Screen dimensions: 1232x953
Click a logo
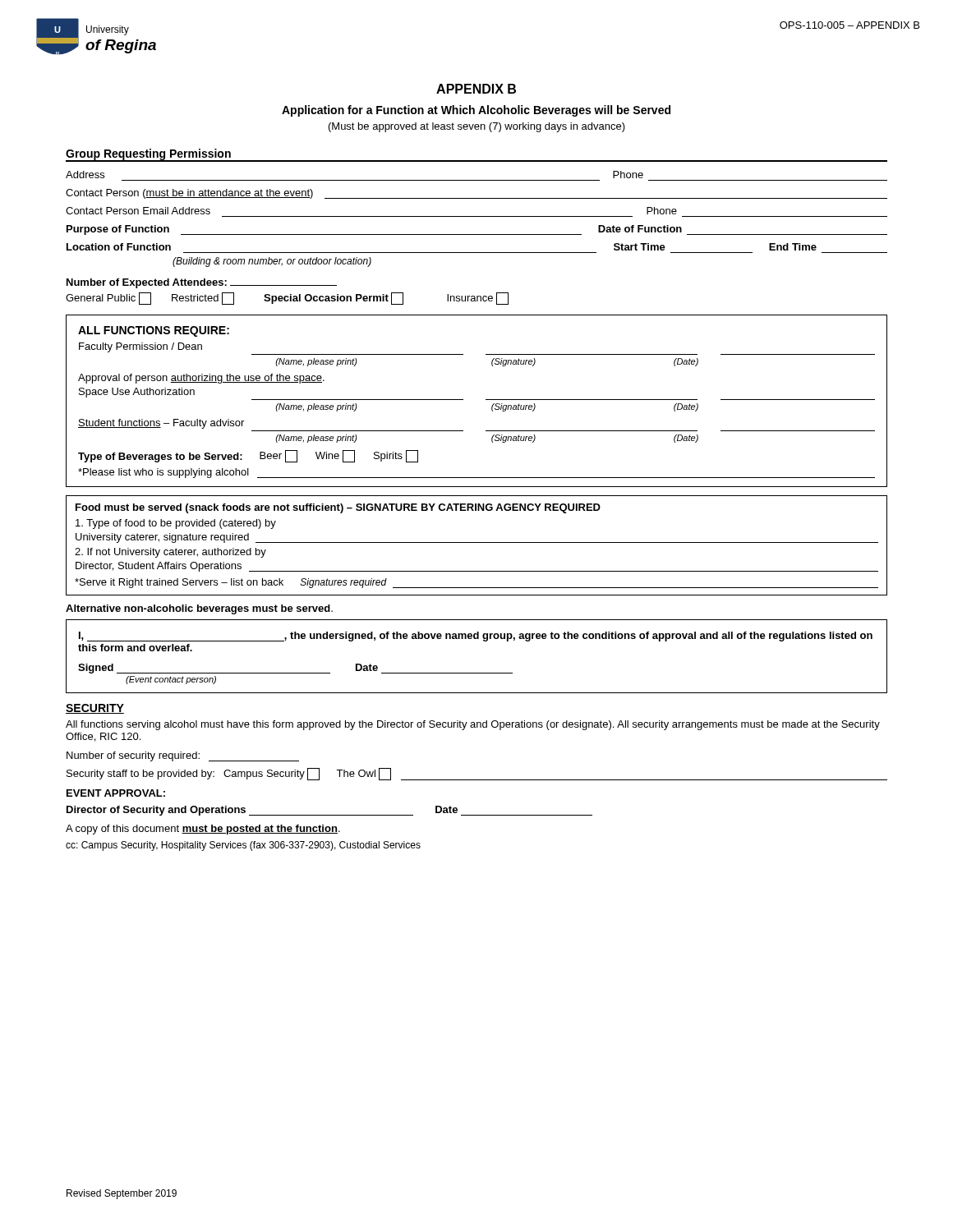click(x=95, y=39)
